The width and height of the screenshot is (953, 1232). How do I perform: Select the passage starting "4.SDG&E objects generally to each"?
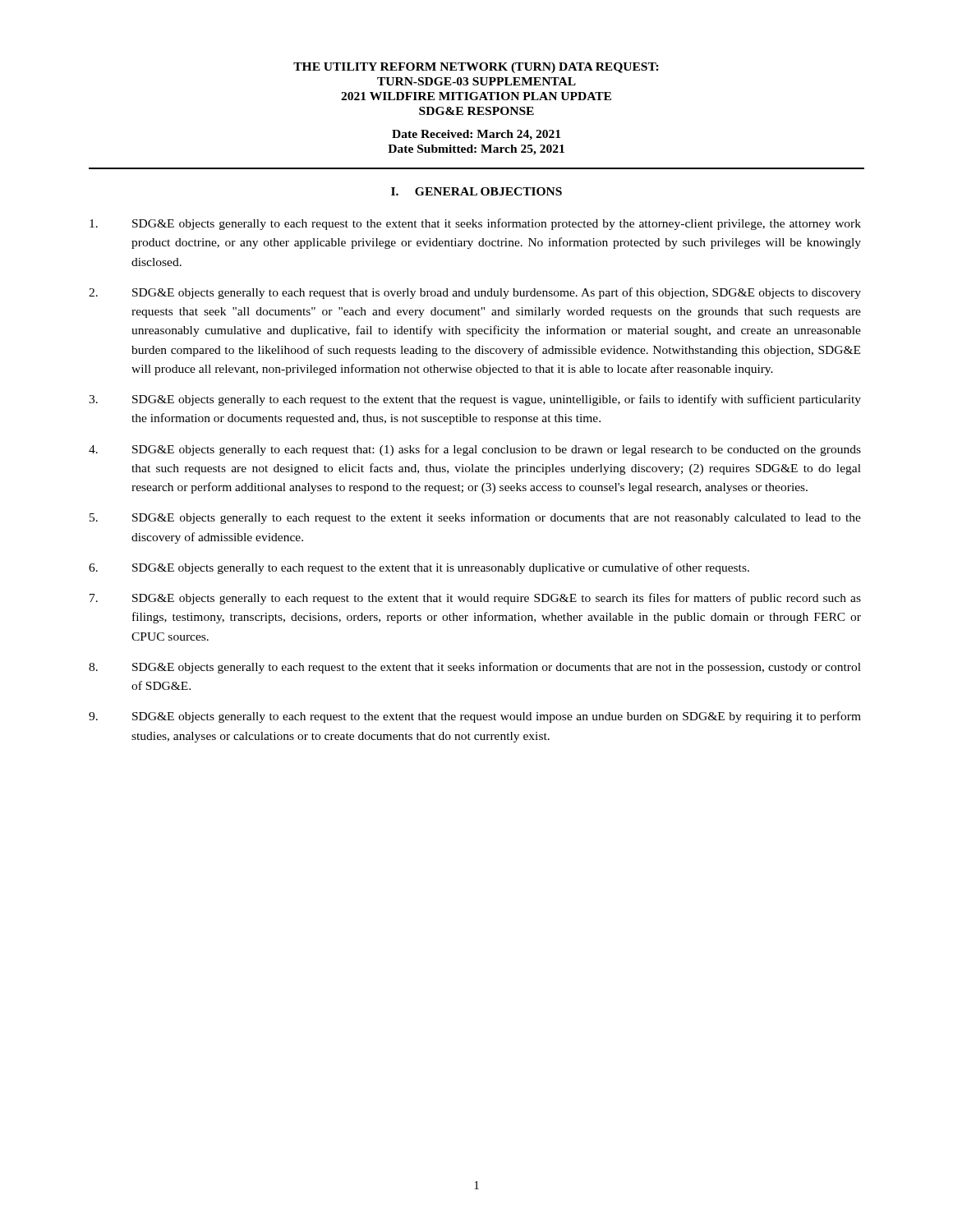475,468
